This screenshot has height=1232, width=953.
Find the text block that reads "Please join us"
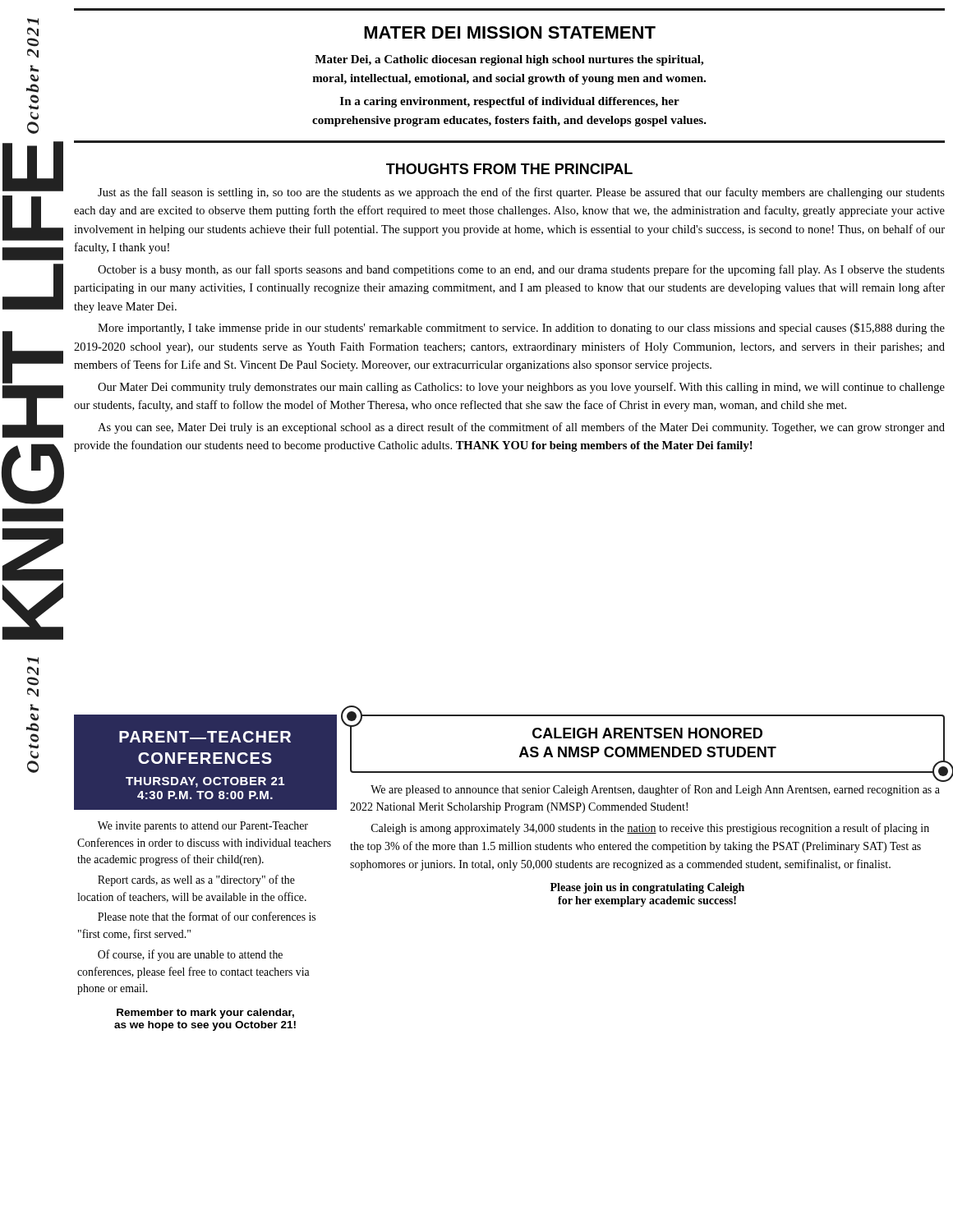coord(647,894)
